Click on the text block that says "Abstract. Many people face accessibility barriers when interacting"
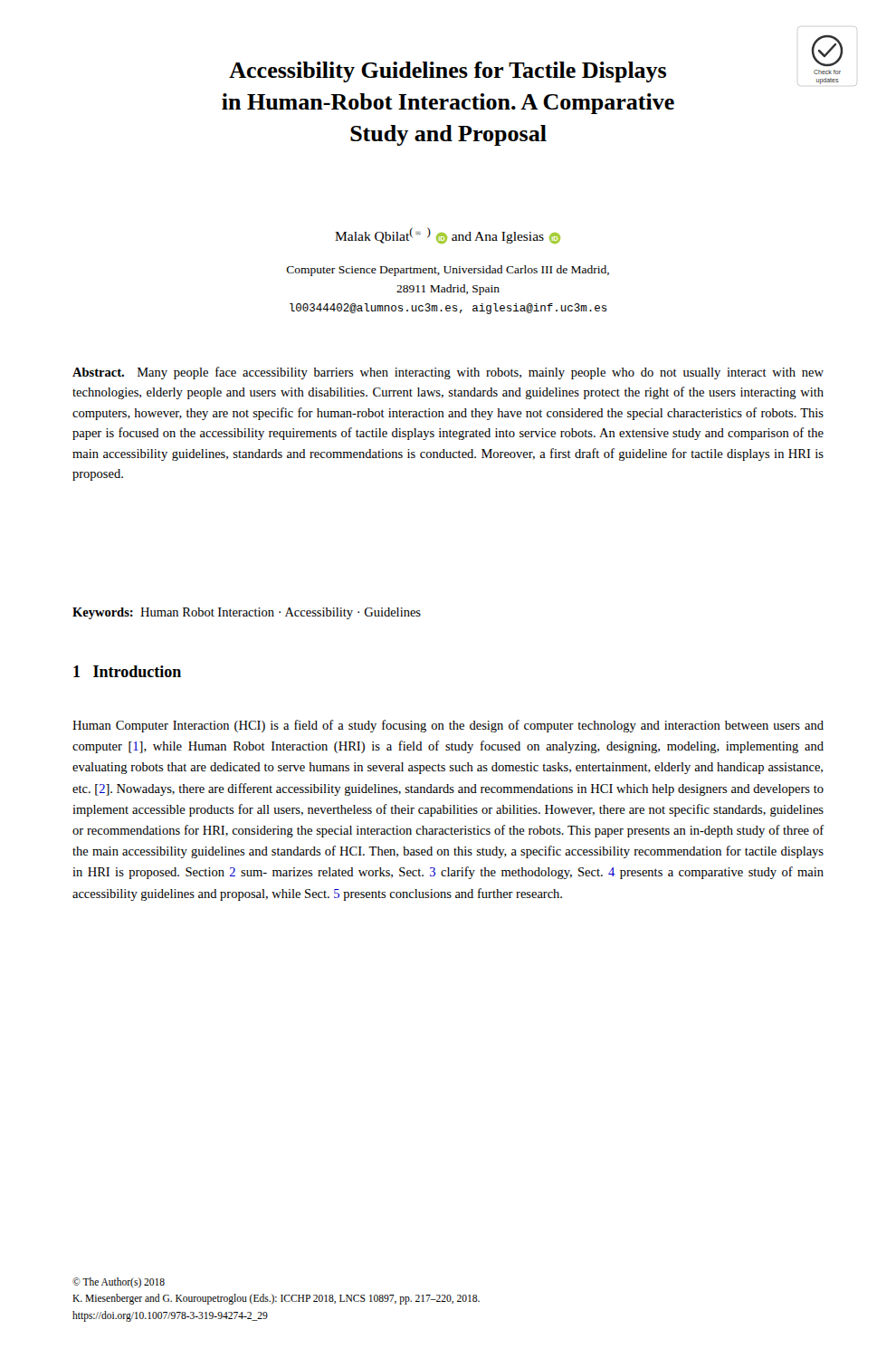The height and width of the screenshot is (1358, 896). [x=448, y=423]
